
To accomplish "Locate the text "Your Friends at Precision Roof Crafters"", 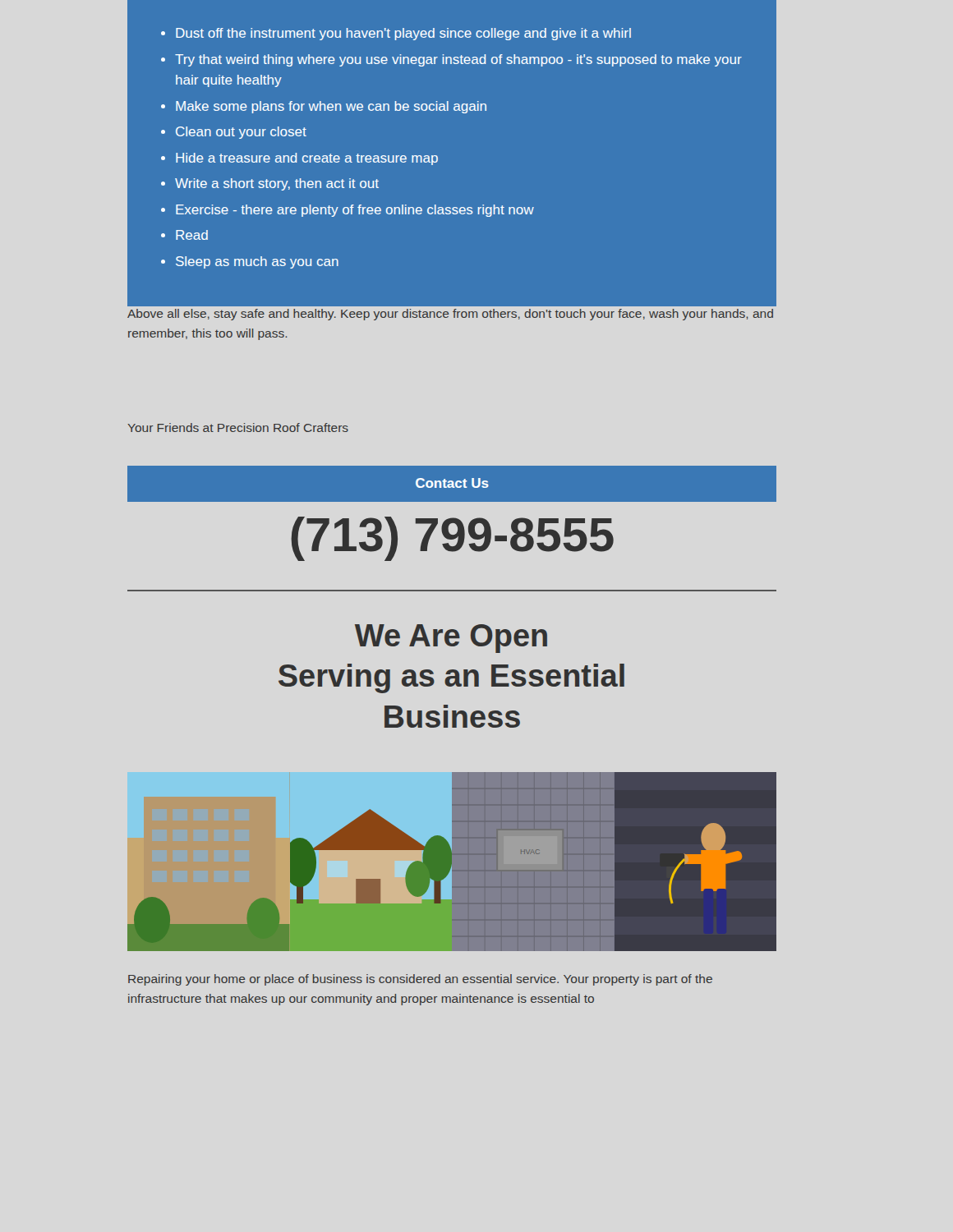I will click(238, 428).
